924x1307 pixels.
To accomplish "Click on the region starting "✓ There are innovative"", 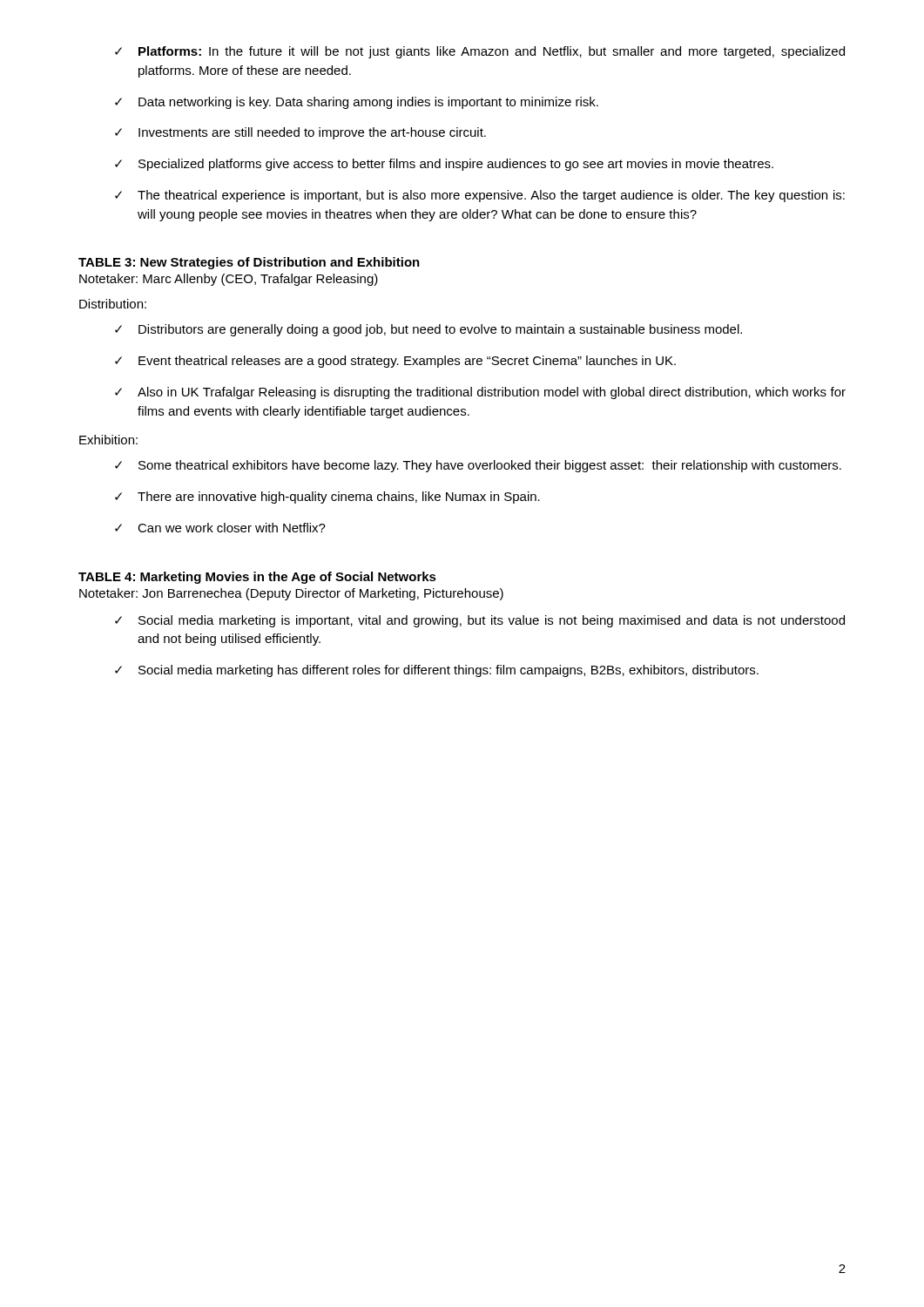I will click(327, 497).
